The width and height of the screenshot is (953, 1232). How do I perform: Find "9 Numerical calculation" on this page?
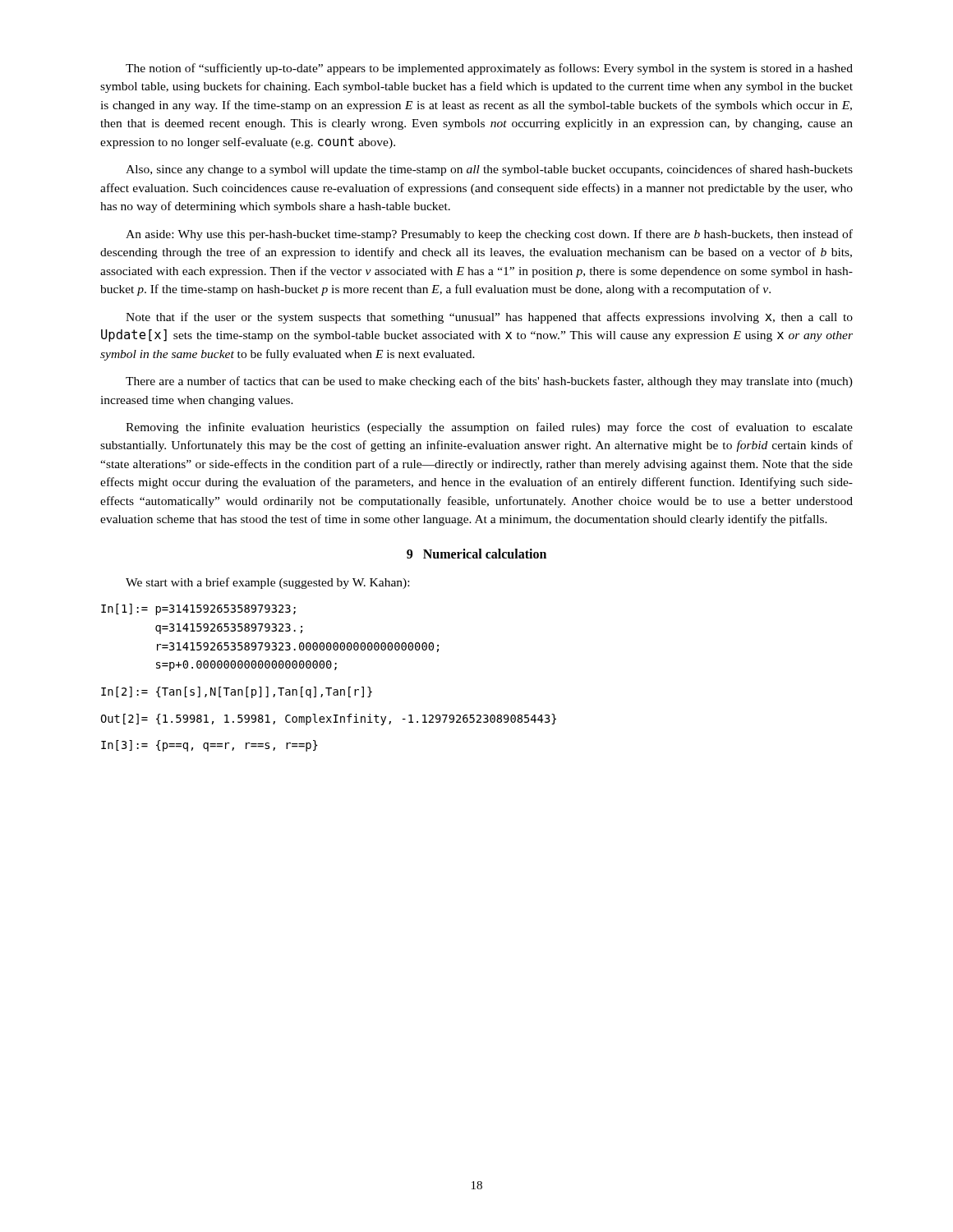point(476,554)
